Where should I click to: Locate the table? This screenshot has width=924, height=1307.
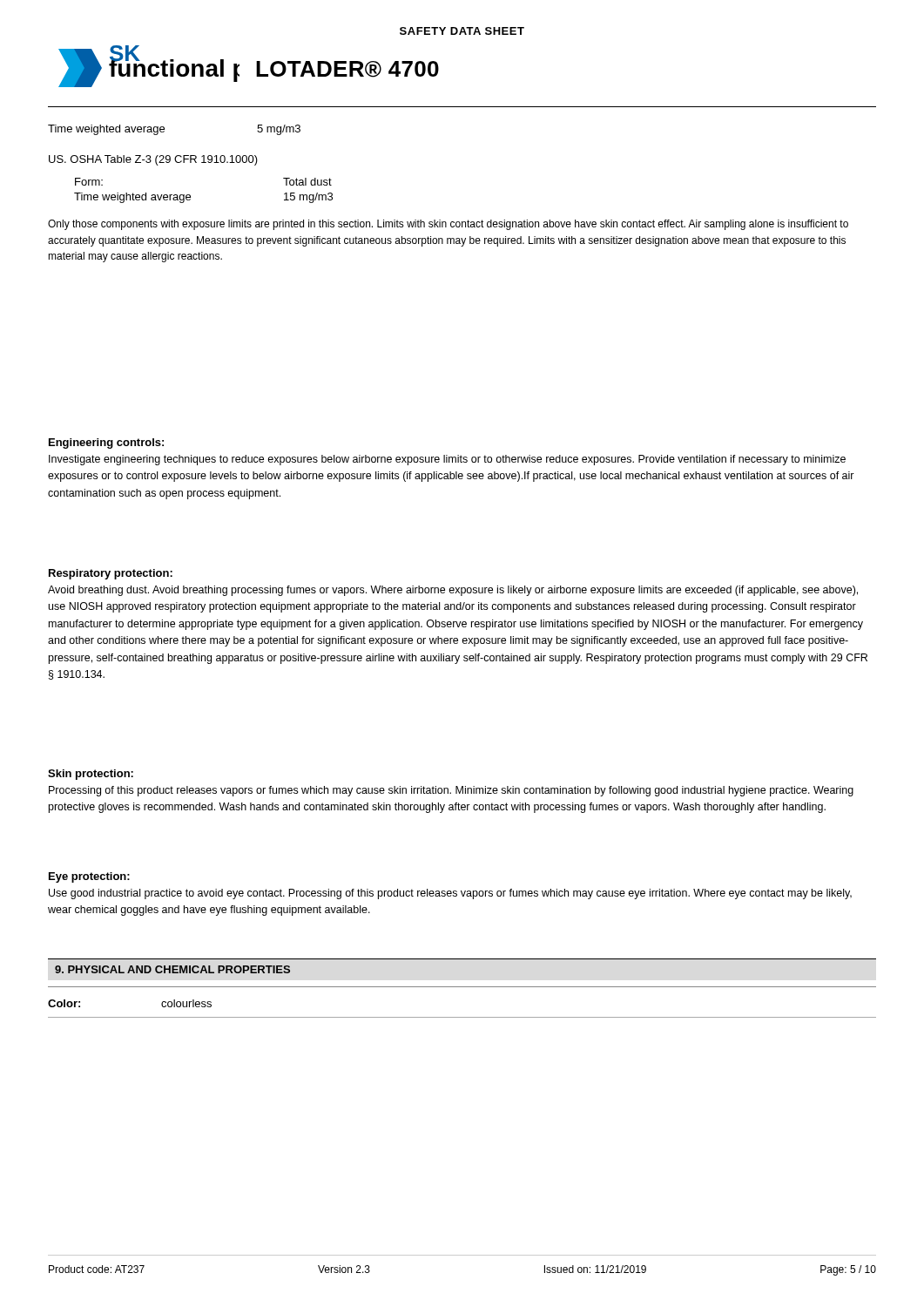(x=462, y=189)
